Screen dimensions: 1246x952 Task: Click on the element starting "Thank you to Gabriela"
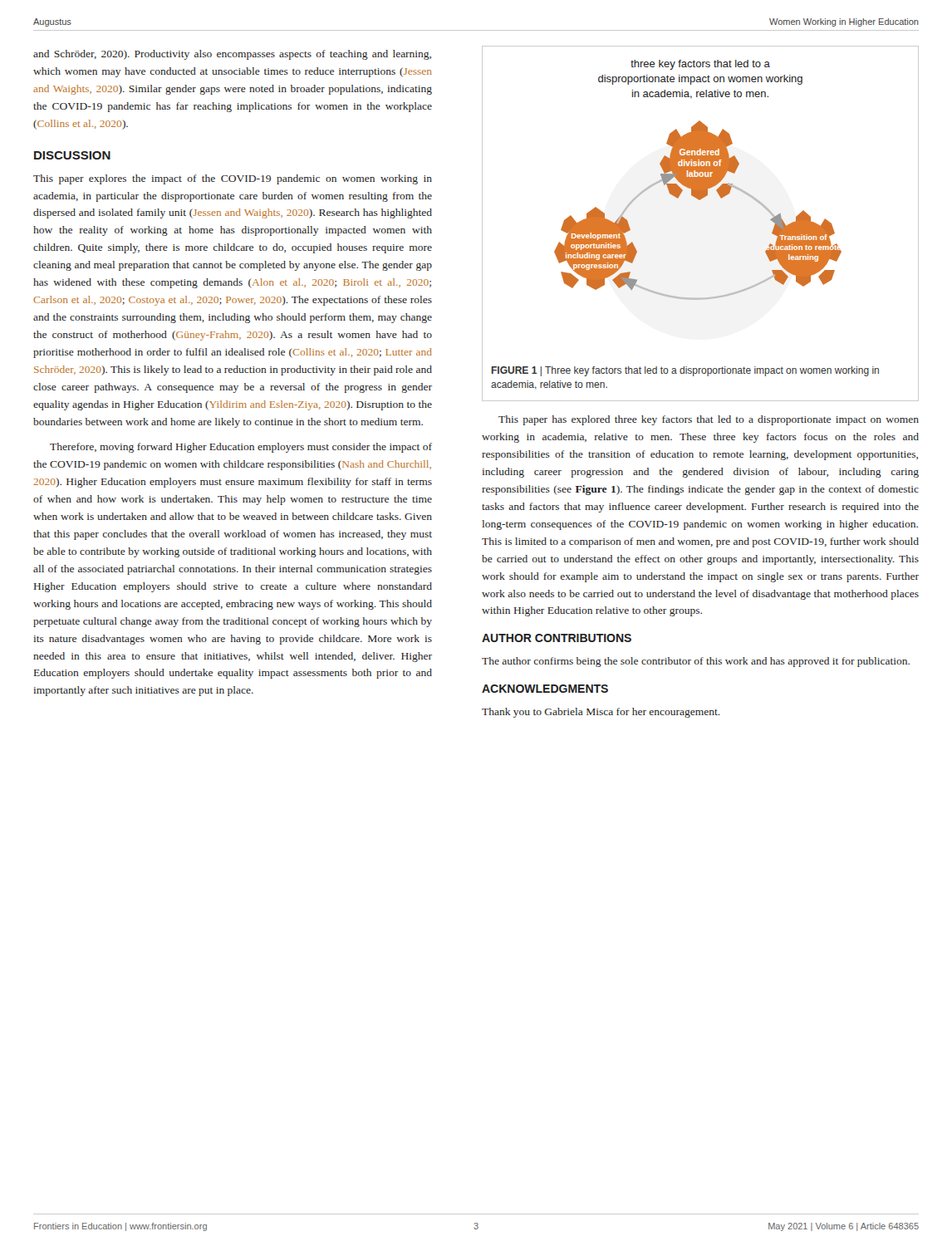click(x=700, y=713)
